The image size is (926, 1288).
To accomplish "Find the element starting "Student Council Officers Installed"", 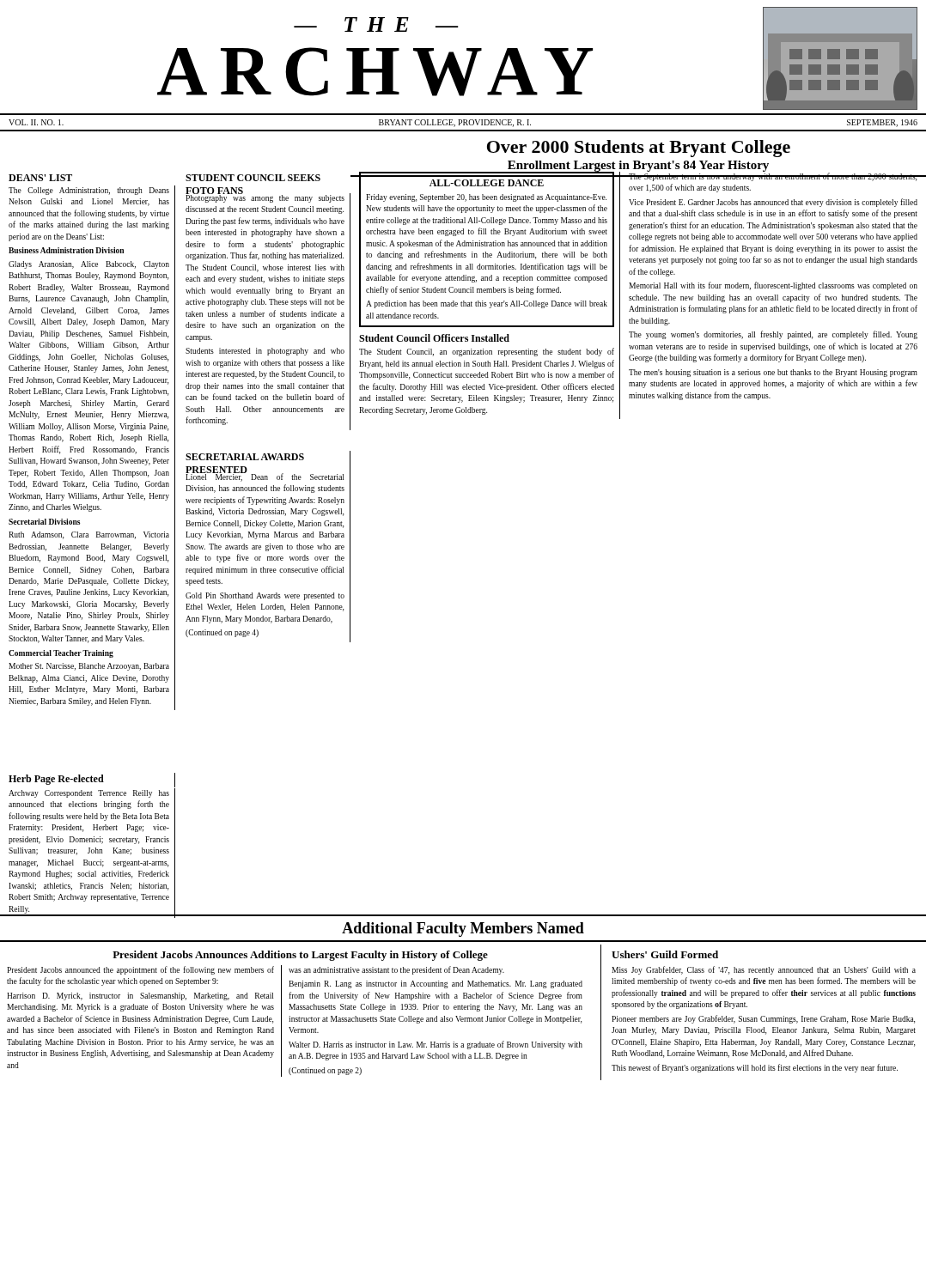I will (434, 339).
